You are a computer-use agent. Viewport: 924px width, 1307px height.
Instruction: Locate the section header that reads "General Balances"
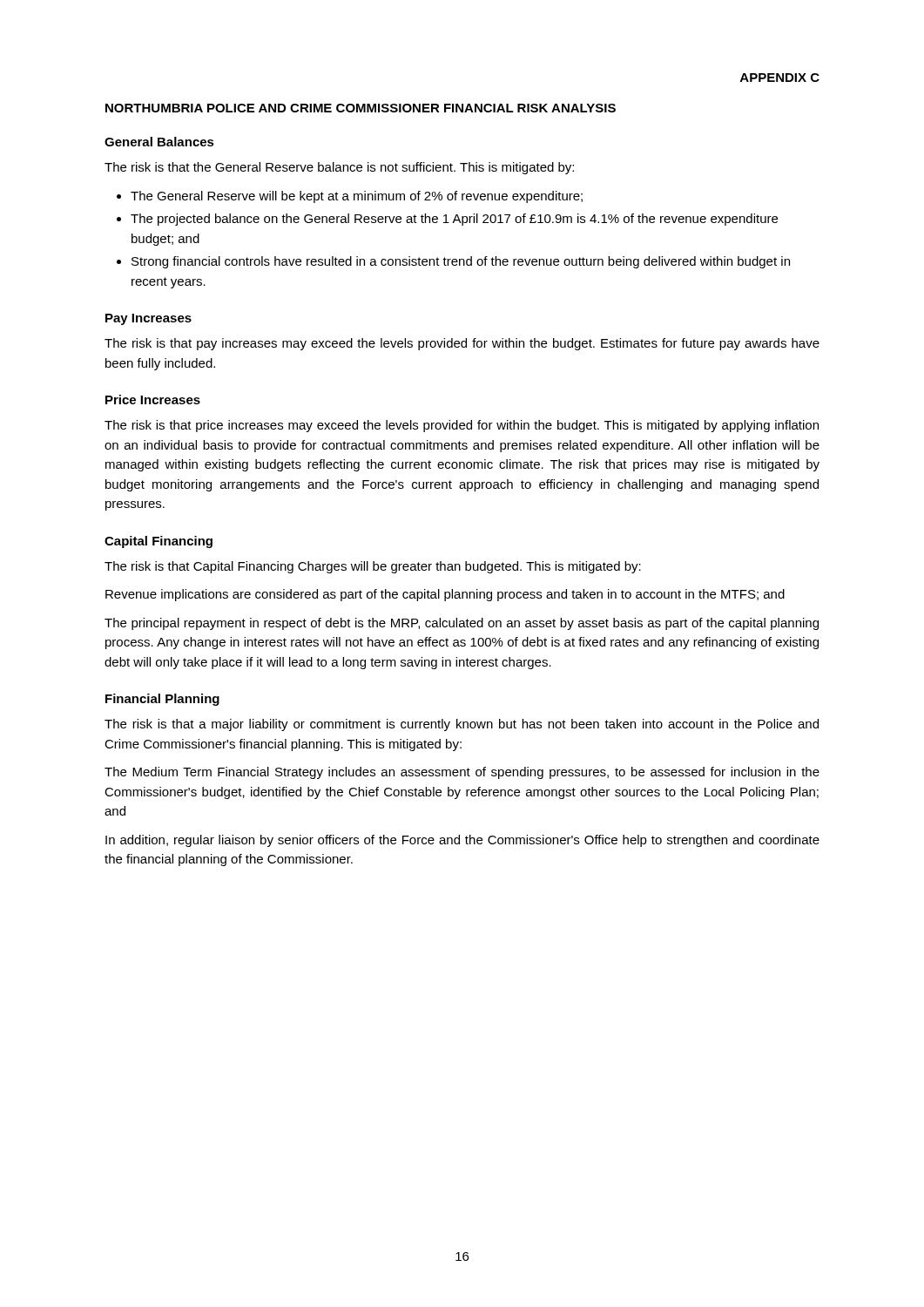(159, 142)
